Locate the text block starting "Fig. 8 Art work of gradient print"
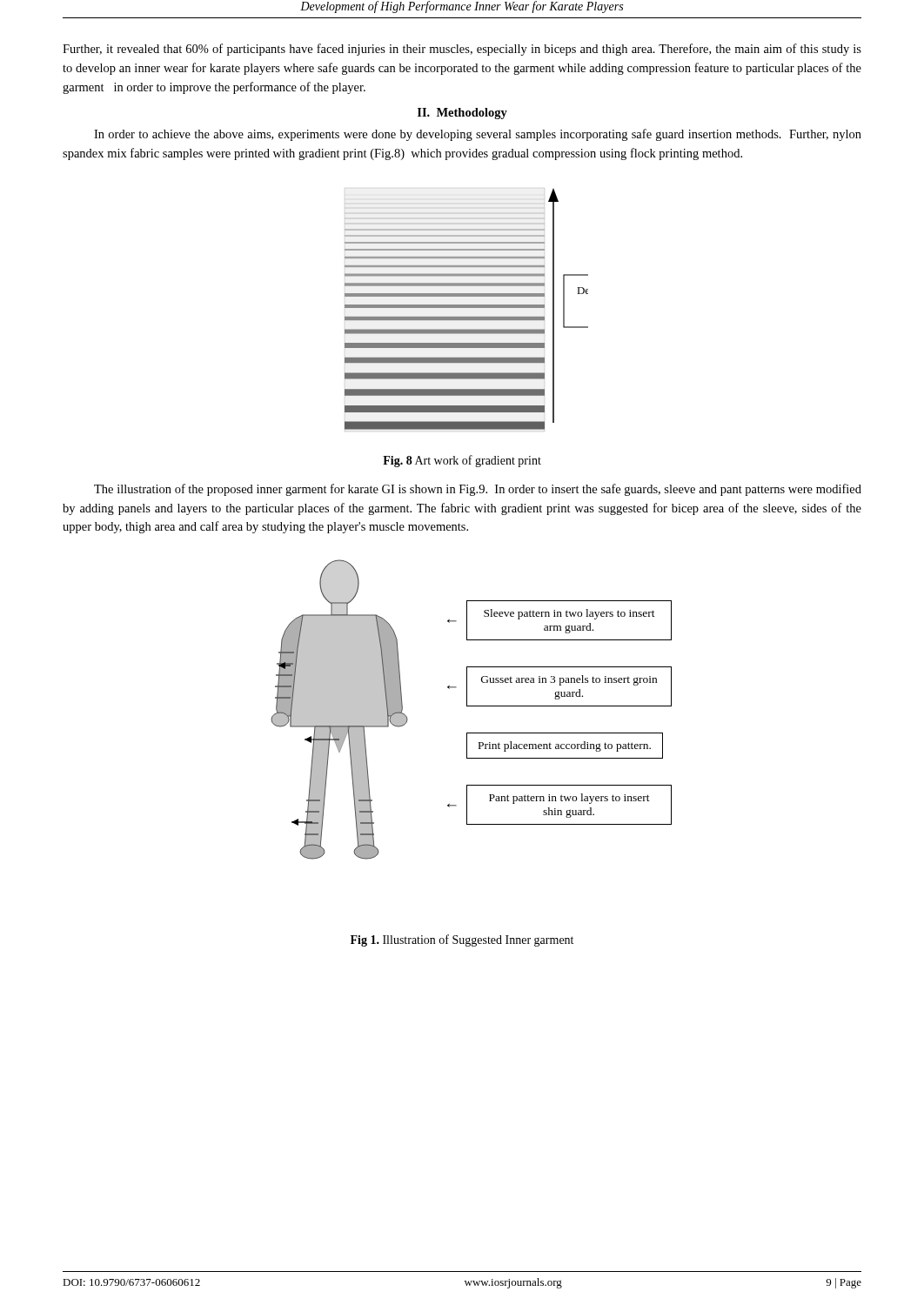The image size is (924, 1305). pyautogui.click(x=462, y=460)
